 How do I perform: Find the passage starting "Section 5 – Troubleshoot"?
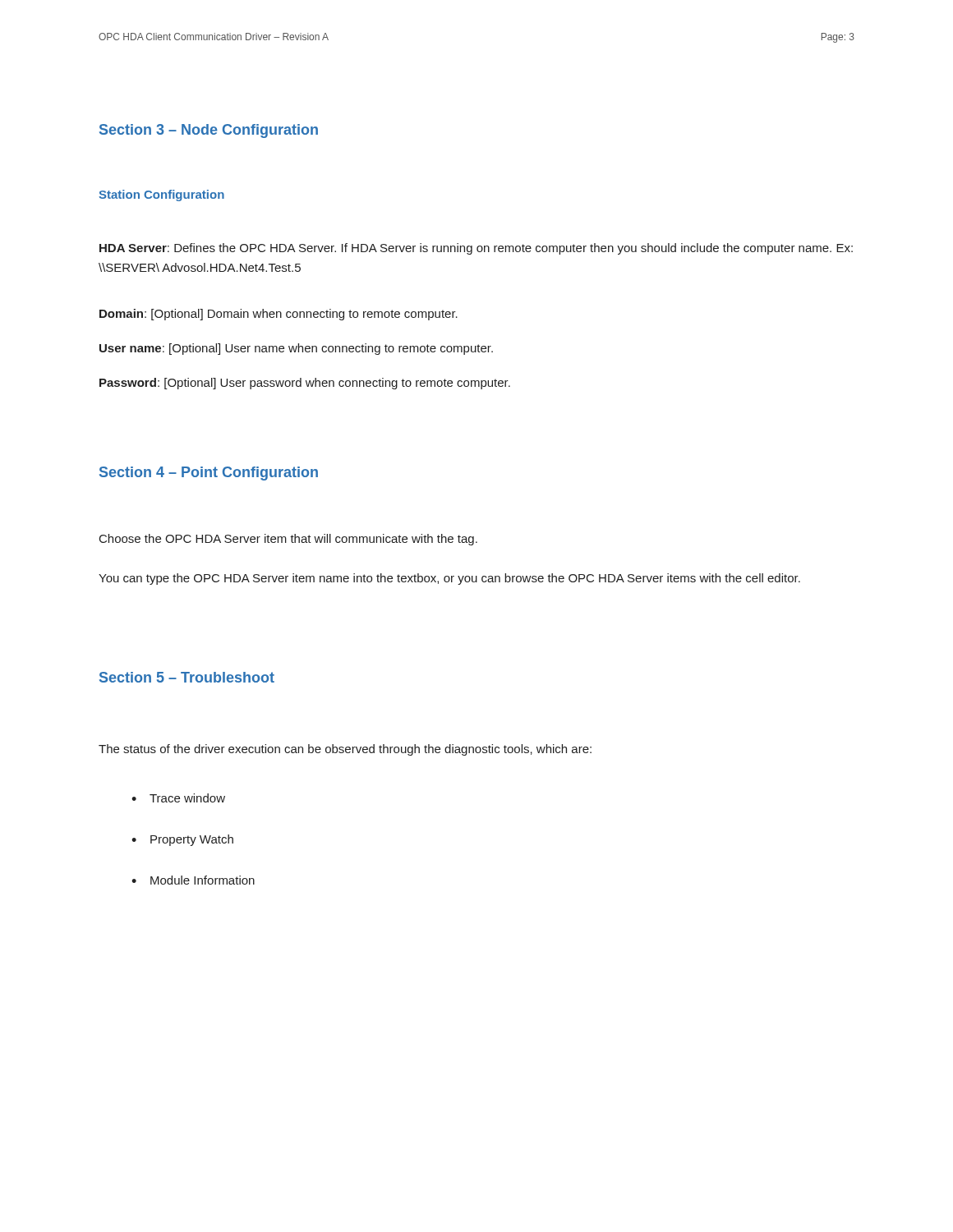coord(187,678)
